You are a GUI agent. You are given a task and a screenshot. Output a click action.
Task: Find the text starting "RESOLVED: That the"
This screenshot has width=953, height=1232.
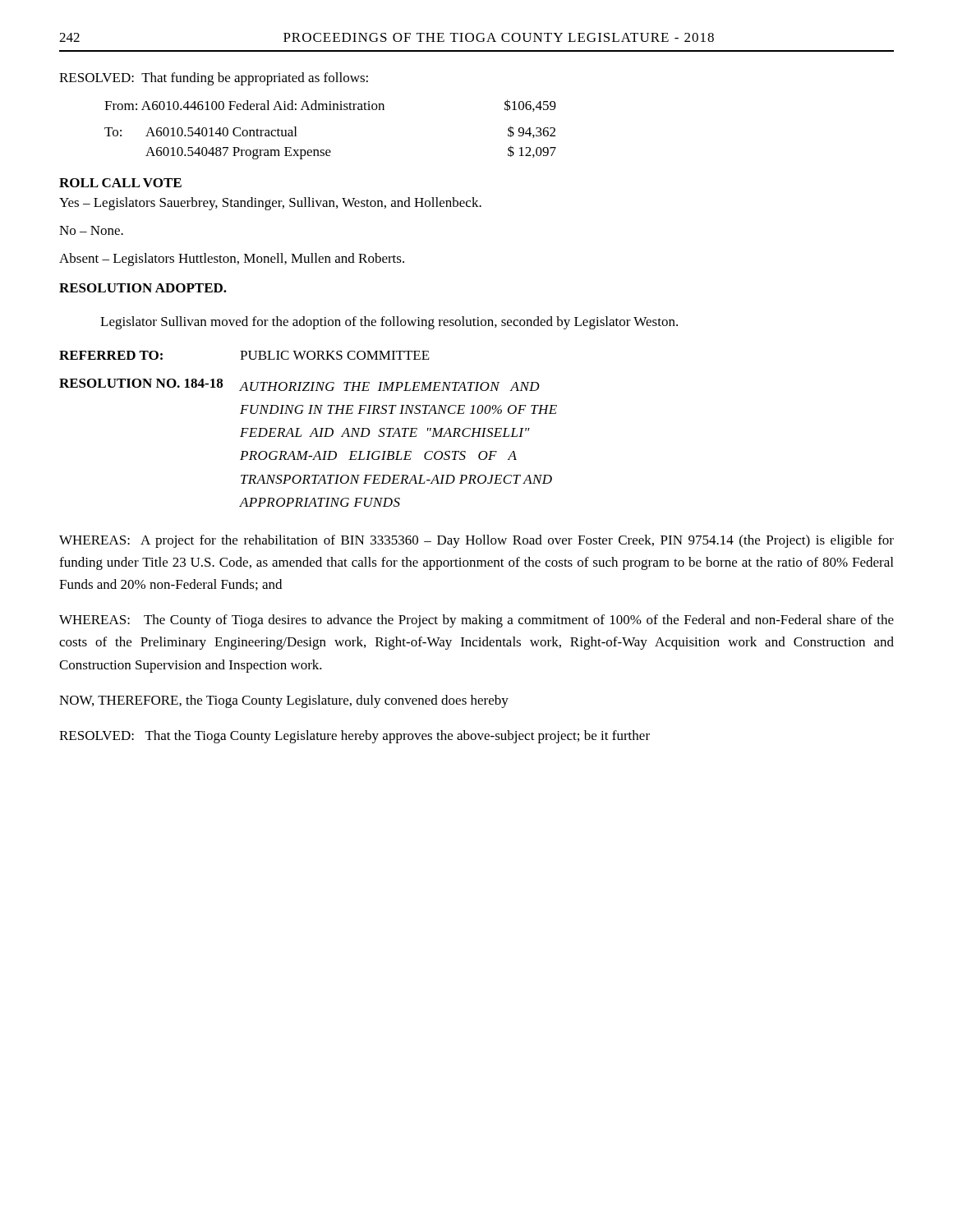click(355, 735)
